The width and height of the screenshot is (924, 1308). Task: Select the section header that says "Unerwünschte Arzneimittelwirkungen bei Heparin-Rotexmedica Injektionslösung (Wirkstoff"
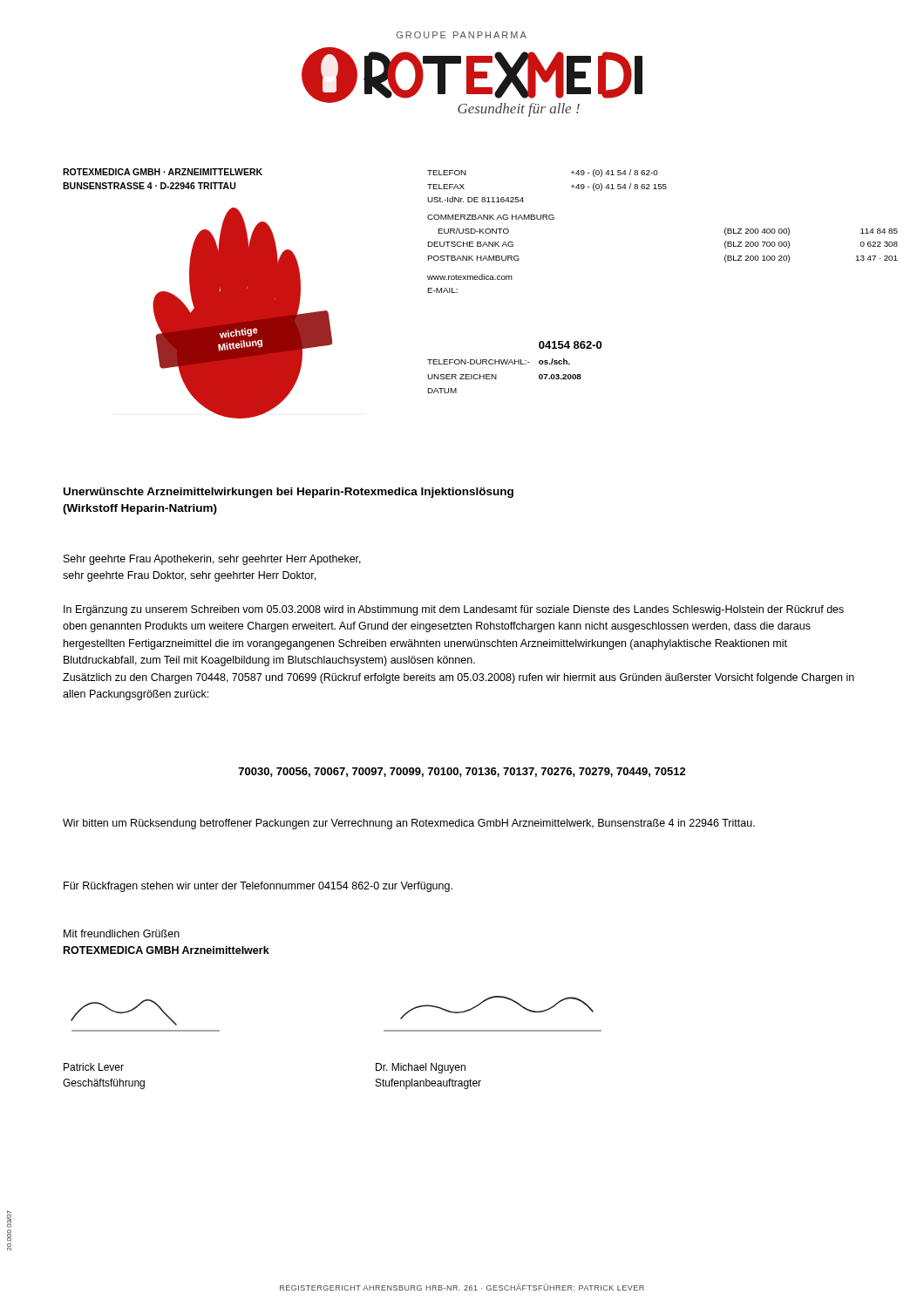(x=288, y=500)
